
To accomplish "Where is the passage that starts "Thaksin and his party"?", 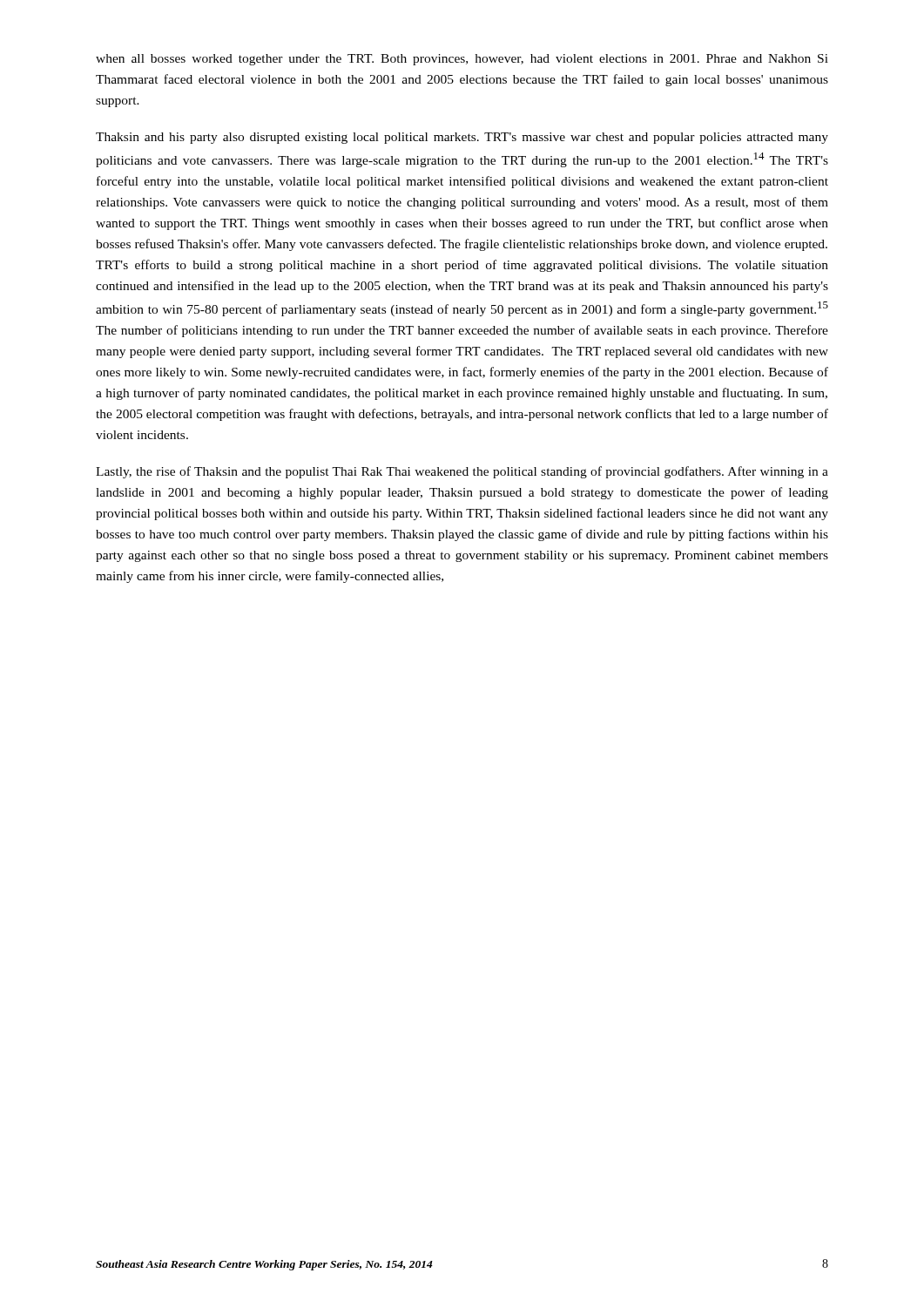I will pos(462,286).
